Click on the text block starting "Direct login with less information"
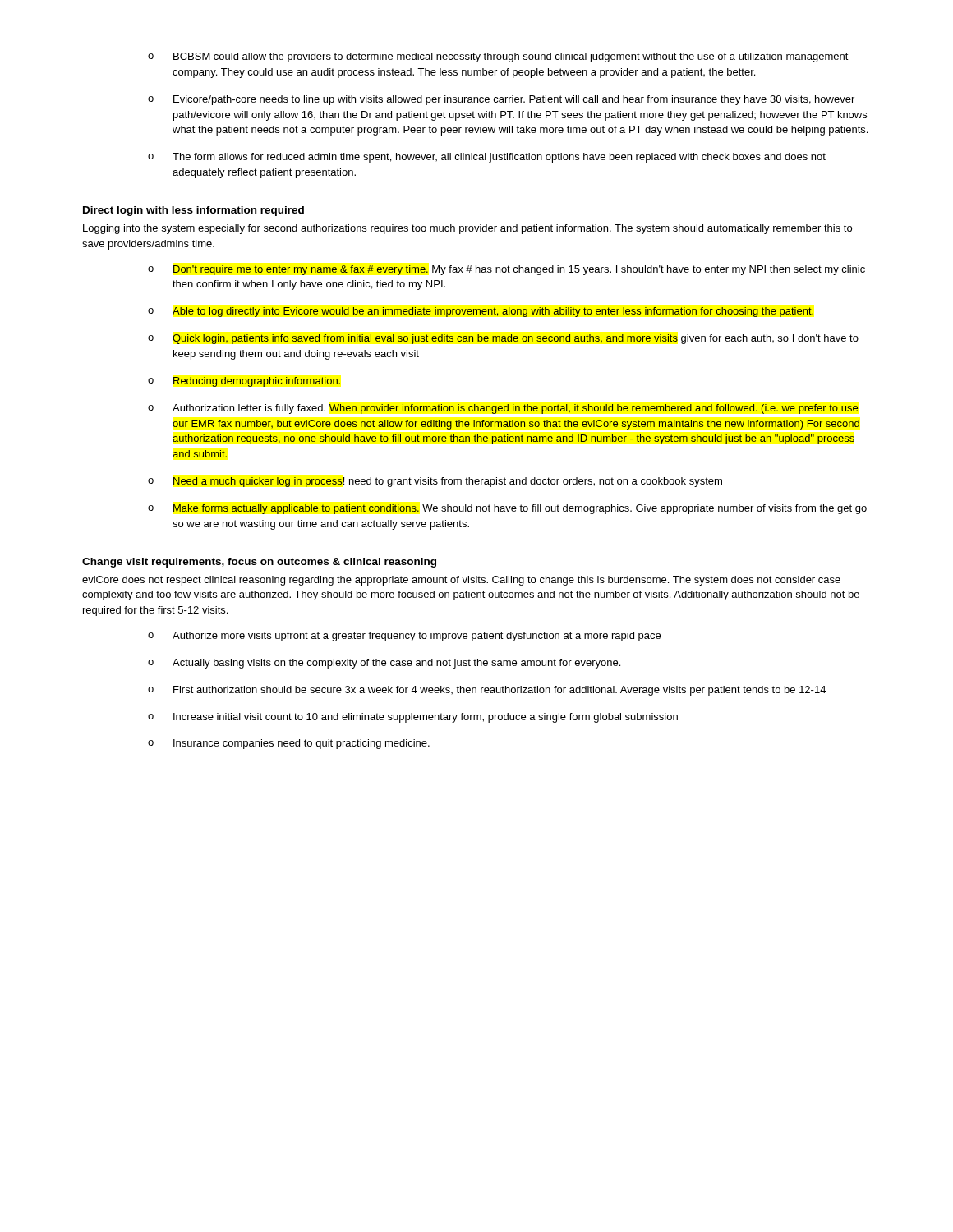The height and width of the screenshot is (1232, 953). 193,210
